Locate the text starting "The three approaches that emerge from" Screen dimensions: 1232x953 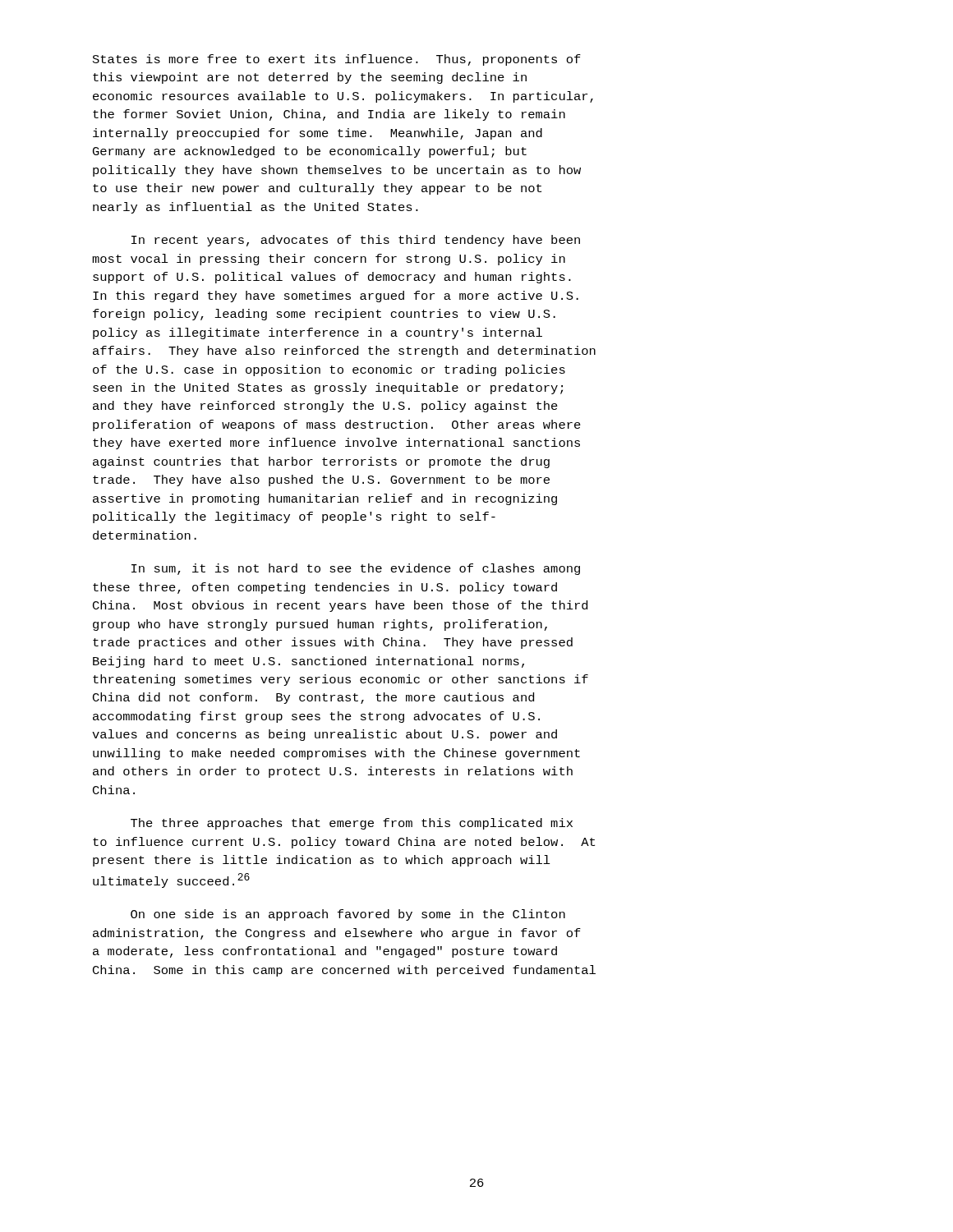344,853
